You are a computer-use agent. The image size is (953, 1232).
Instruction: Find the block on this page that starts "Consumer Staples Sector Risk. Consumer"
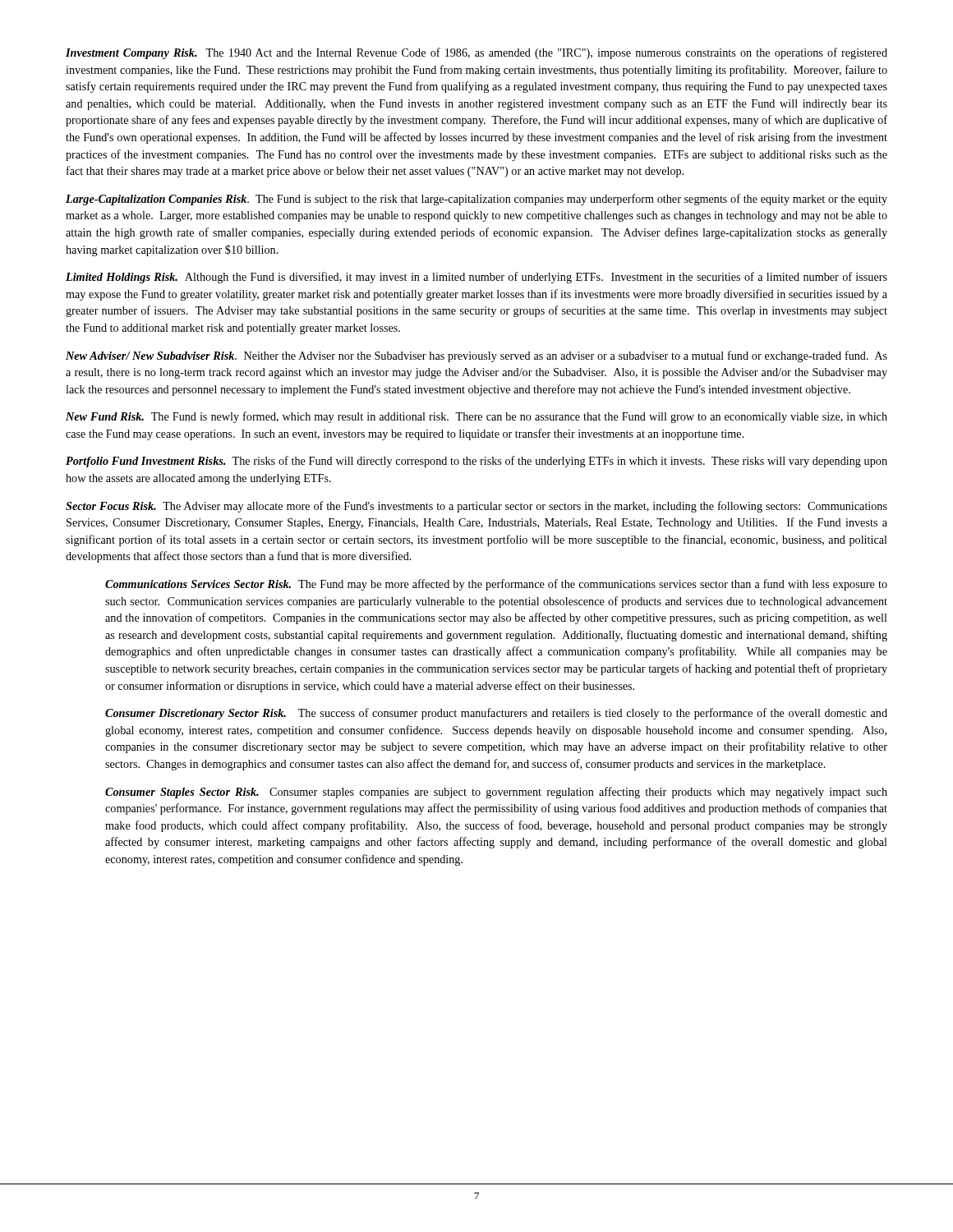[x=496, y=825]
